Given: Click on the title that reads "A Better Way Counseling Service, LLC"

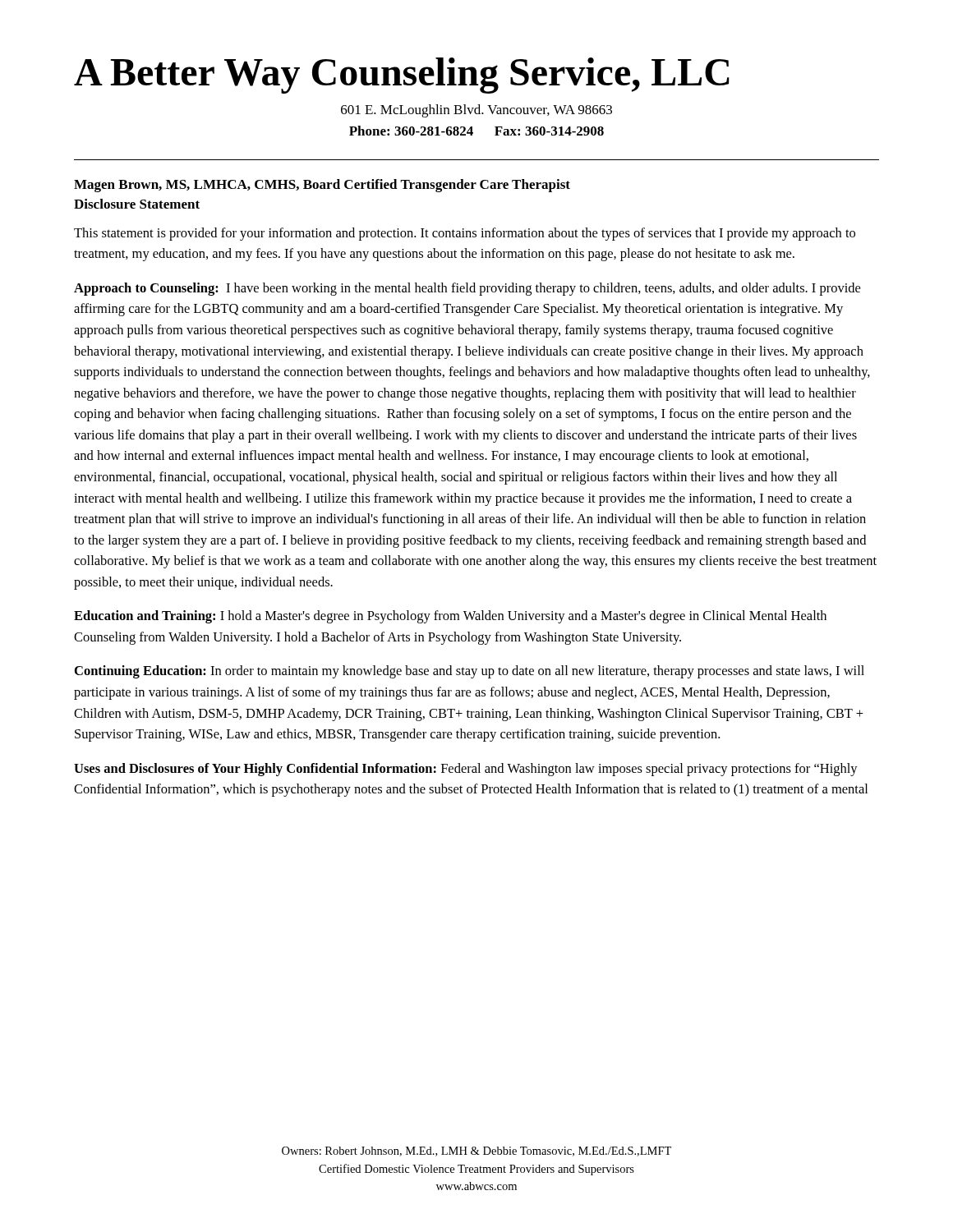Looking at the screenshot, I should tap(476, 72).
